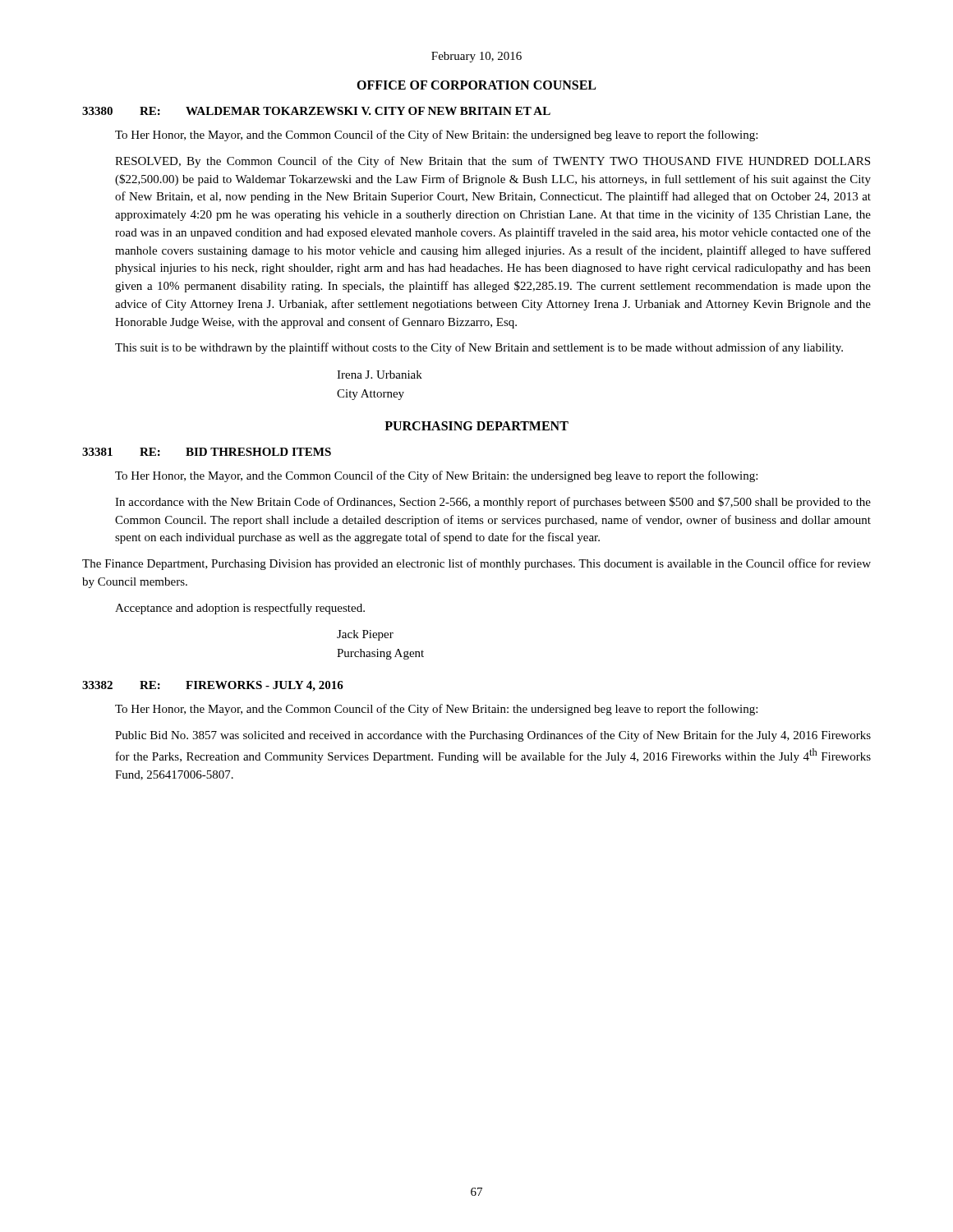Point to the passage starting "33381RE:BID THRESHOLD ITEMS"
953x1232 pixels.
(x=207, y=452)
